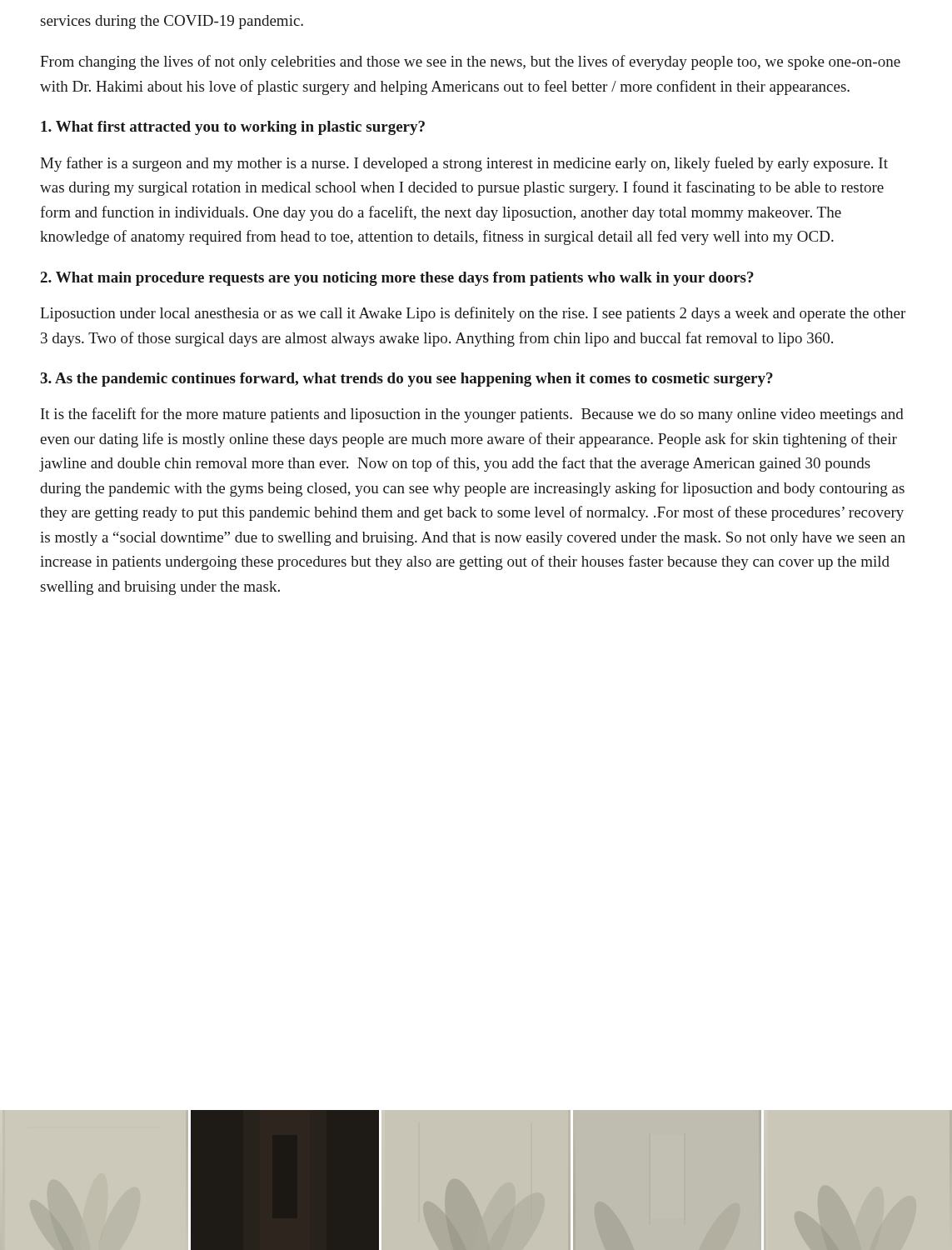Find a photo
952x1250 pixels.
coord(476,1180)
